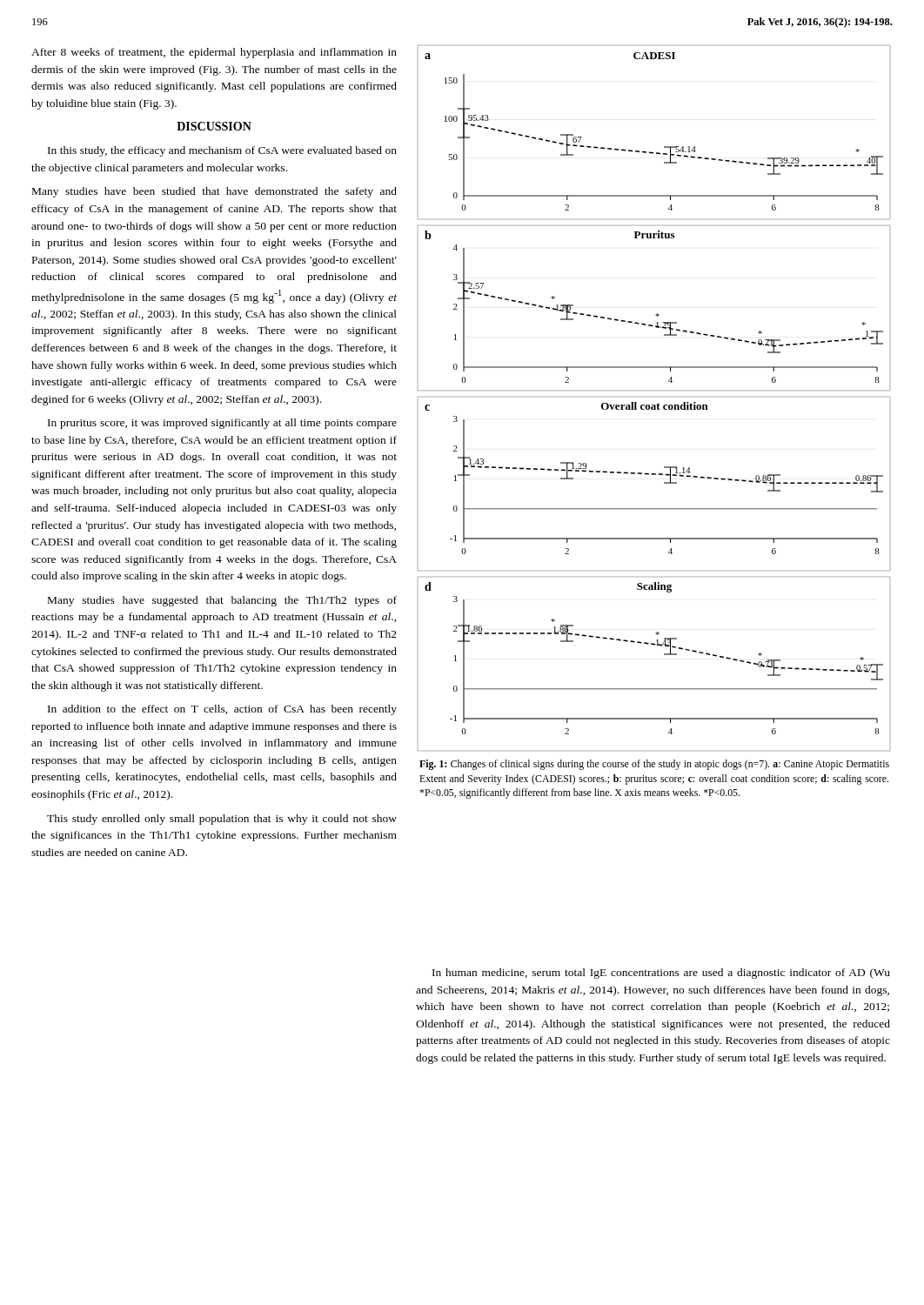This screenshot has height=1305, width=924.
Task: Click on the region starting "In addition to"
Action: [x=214, y=751]
